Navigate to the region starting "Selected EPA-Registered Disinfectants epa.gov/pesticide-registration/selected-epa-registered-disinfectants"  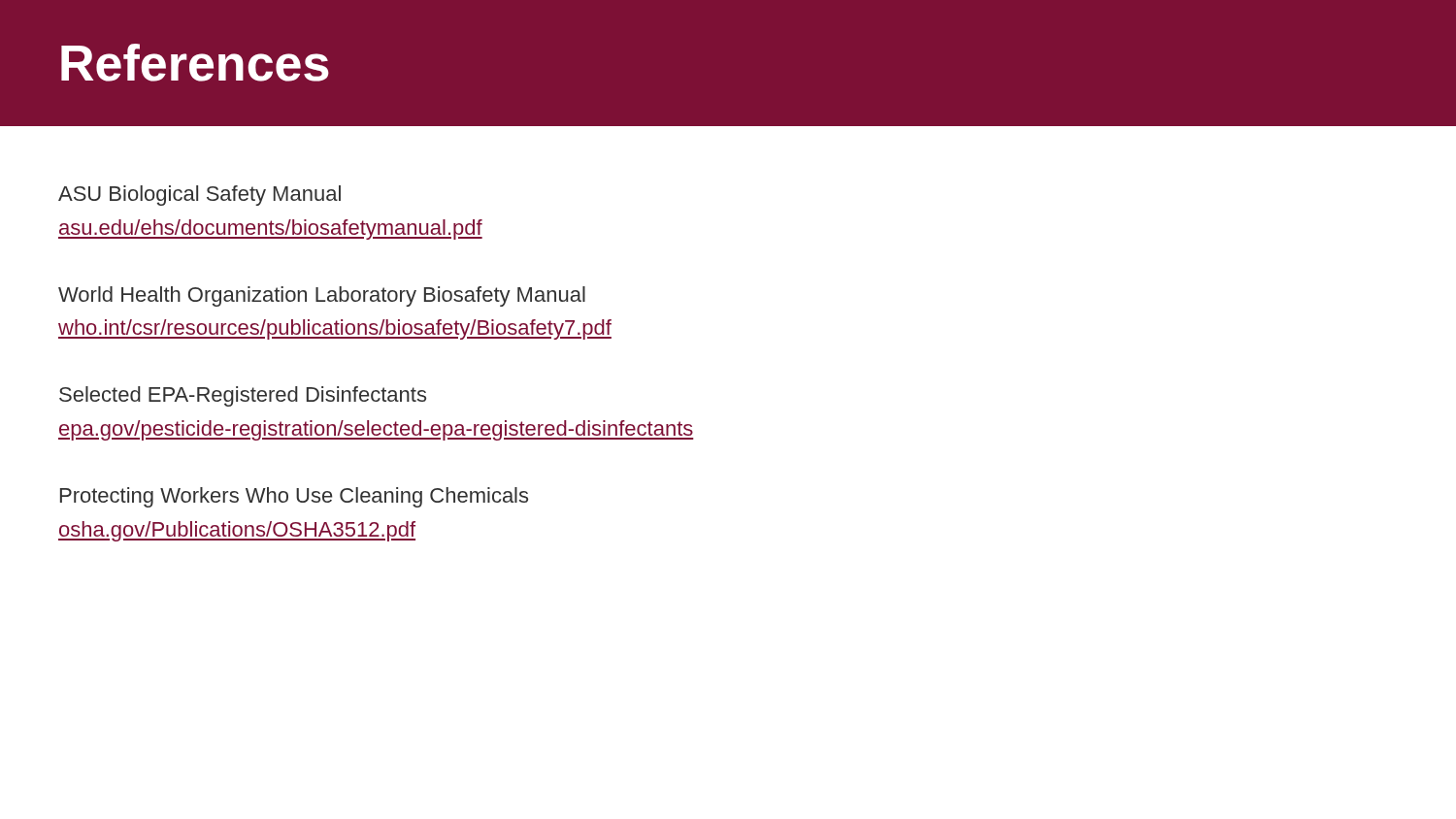click(x=243, y=396)
